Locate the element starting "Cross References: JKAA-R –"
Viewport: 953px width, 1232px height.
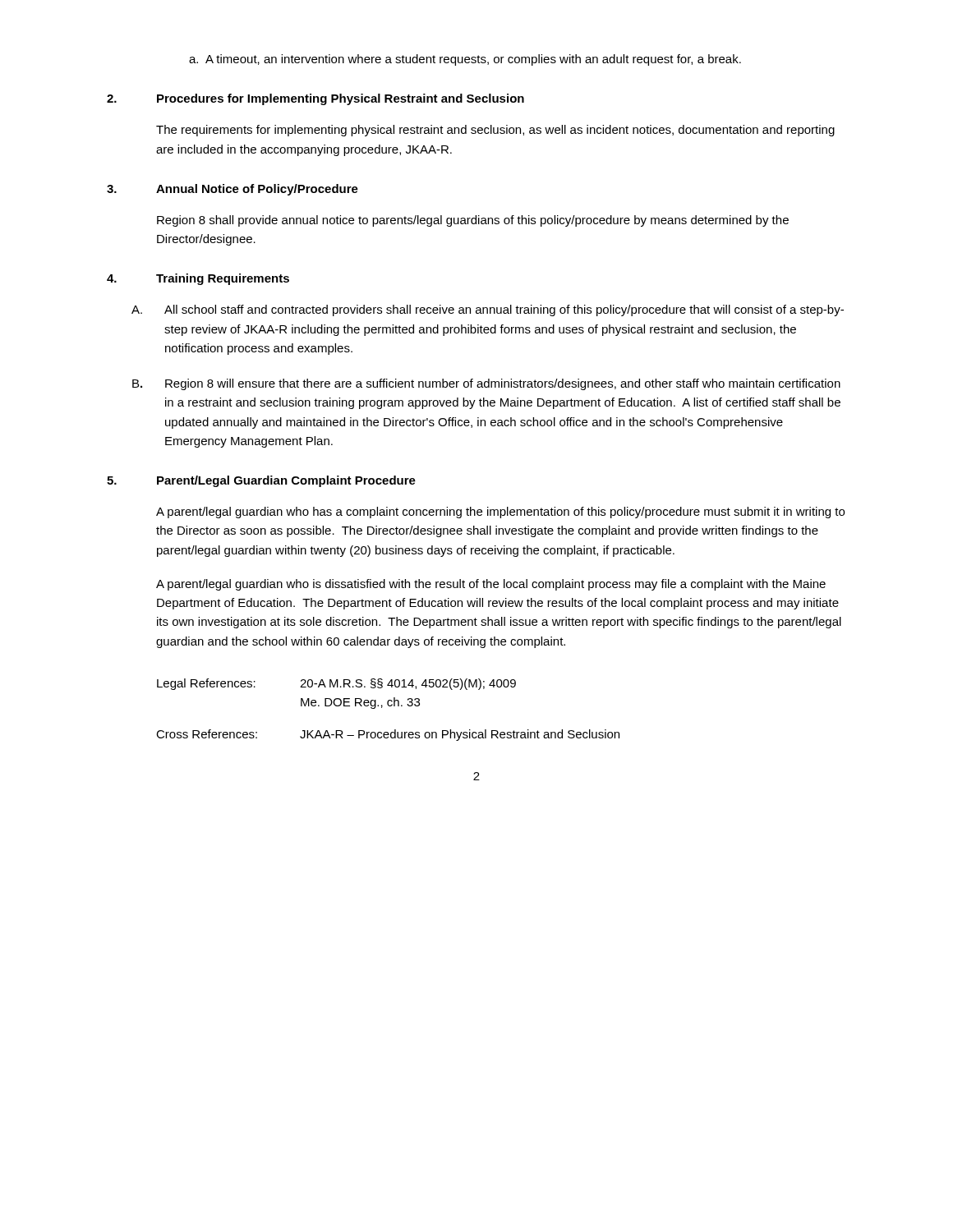point(388,734)
